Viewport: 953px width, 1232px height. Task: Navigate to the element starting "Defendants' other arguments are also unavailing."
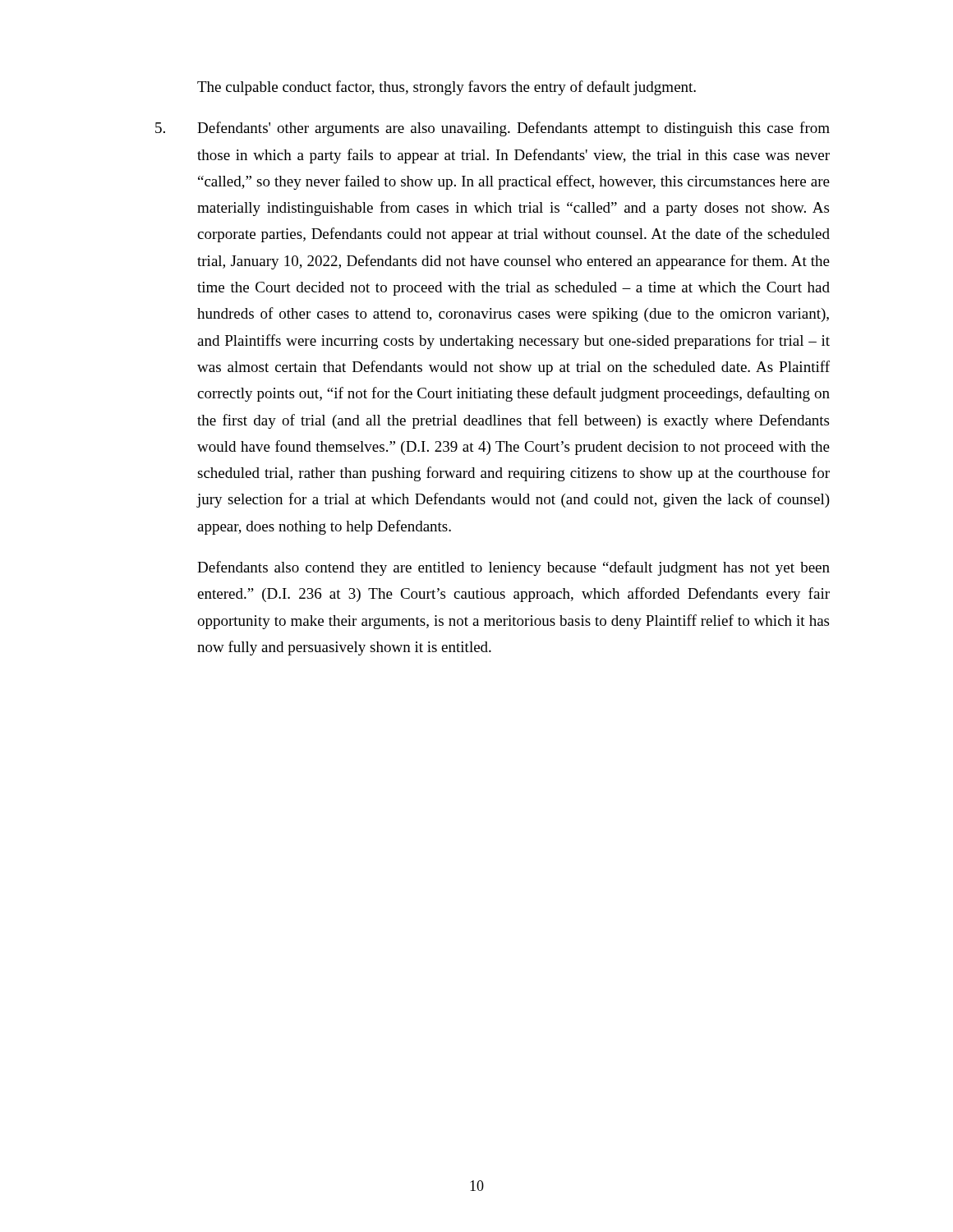tap(476, 327)
